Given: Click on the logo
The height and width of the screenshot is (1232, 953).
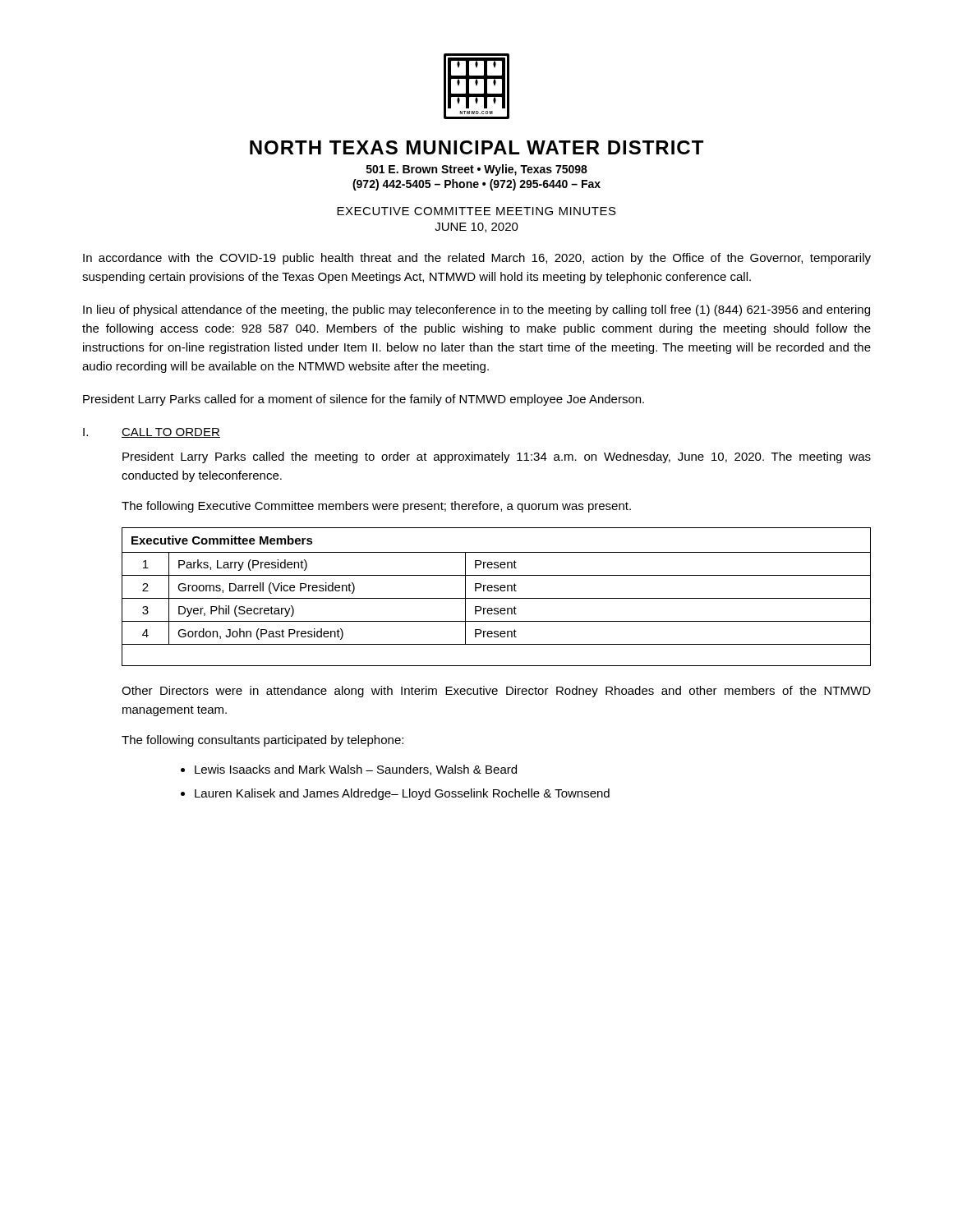Looking at the screenshot, I should tap(476, 90).
